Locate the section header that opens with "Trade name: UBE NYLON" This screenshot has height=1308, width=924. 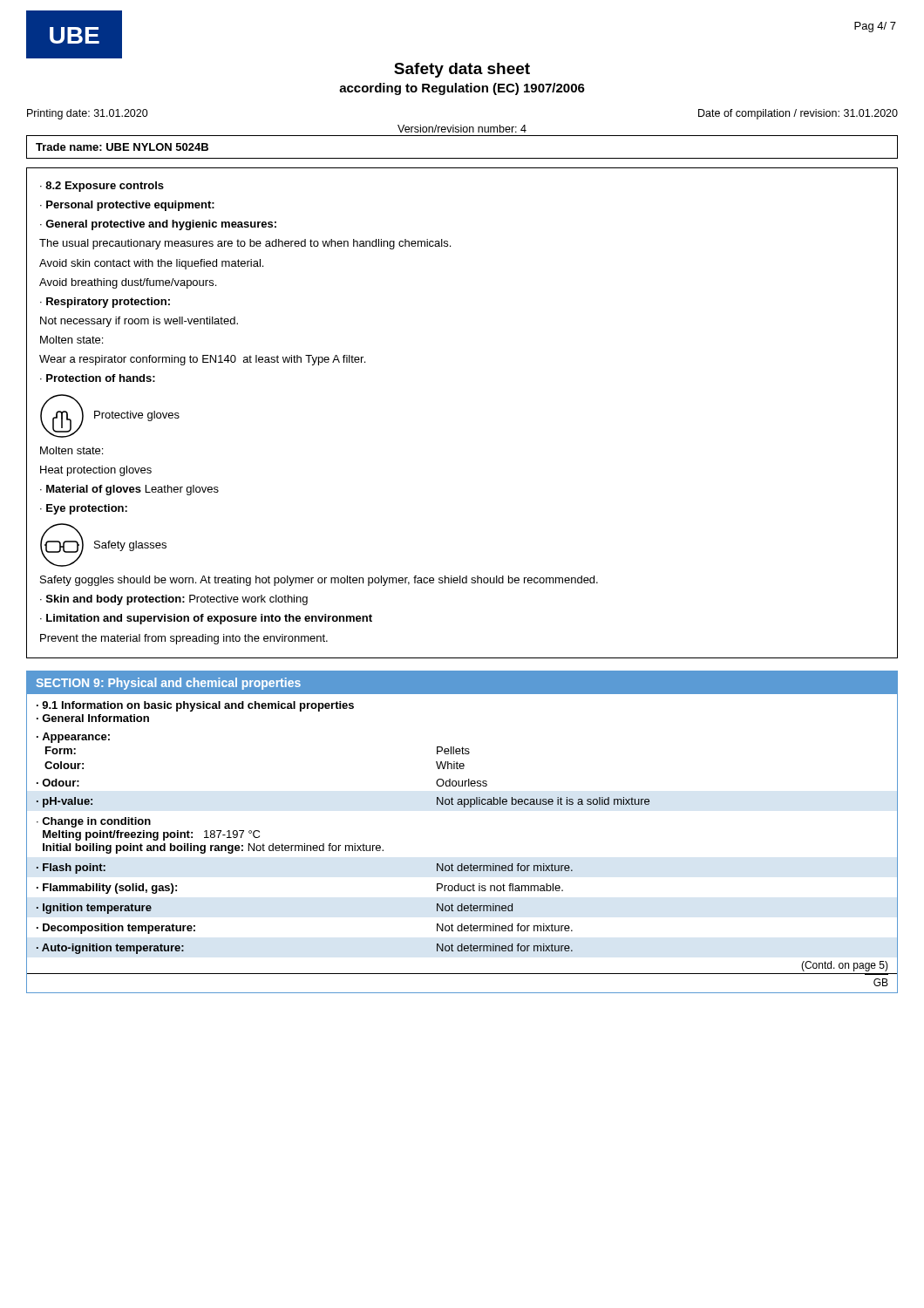pos(122,147)
